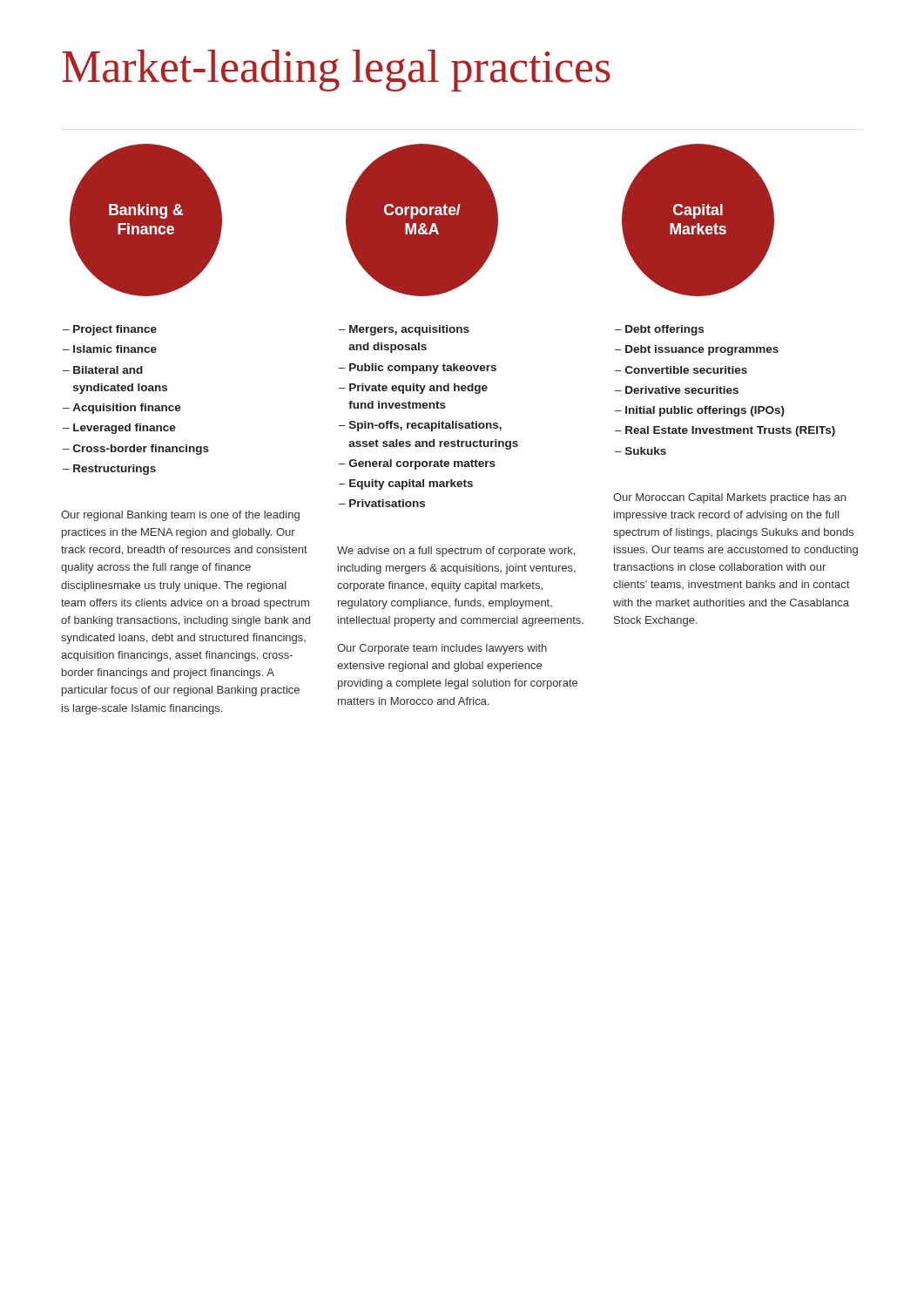Image resolution: width=924 pixels, height=1307 pixels.
Task: Find the text block that says "We advise on a"
Action: click(462, 626)
